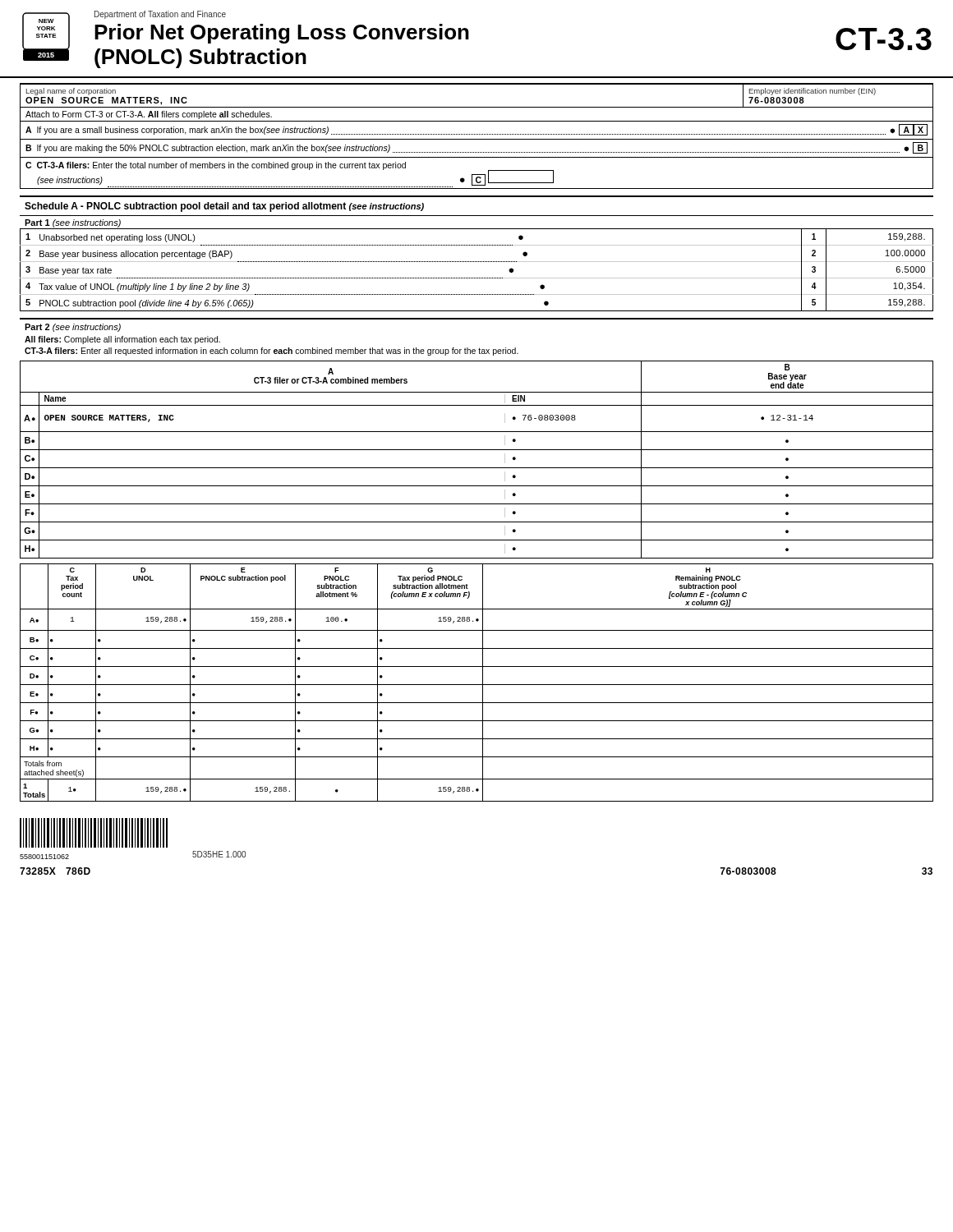
Task: Select the region starting "Schedule A - PNOLC subtraction pool detail and"
Action: 224,206
